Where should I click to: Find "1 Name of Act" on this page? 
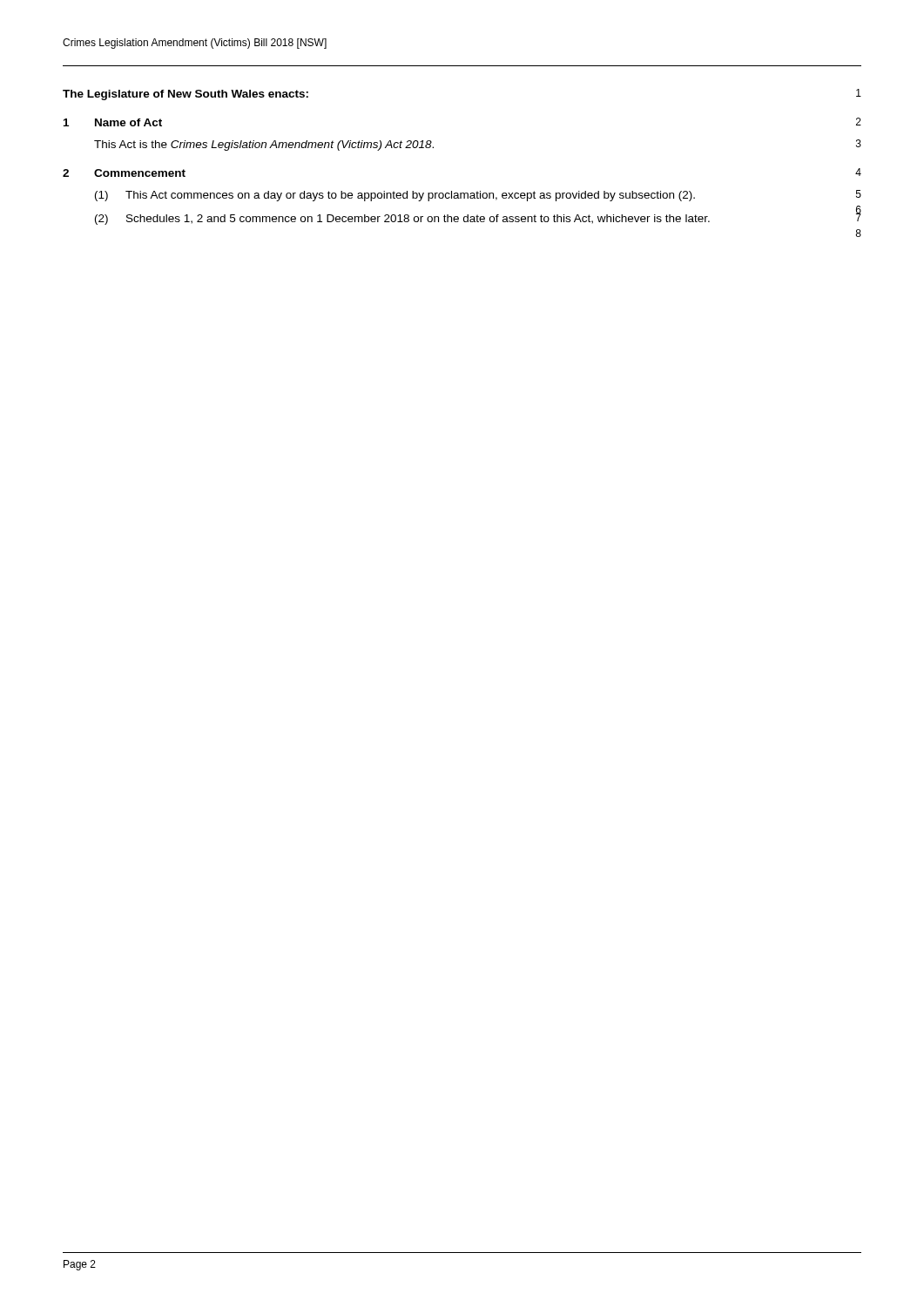tap(112, 122)
